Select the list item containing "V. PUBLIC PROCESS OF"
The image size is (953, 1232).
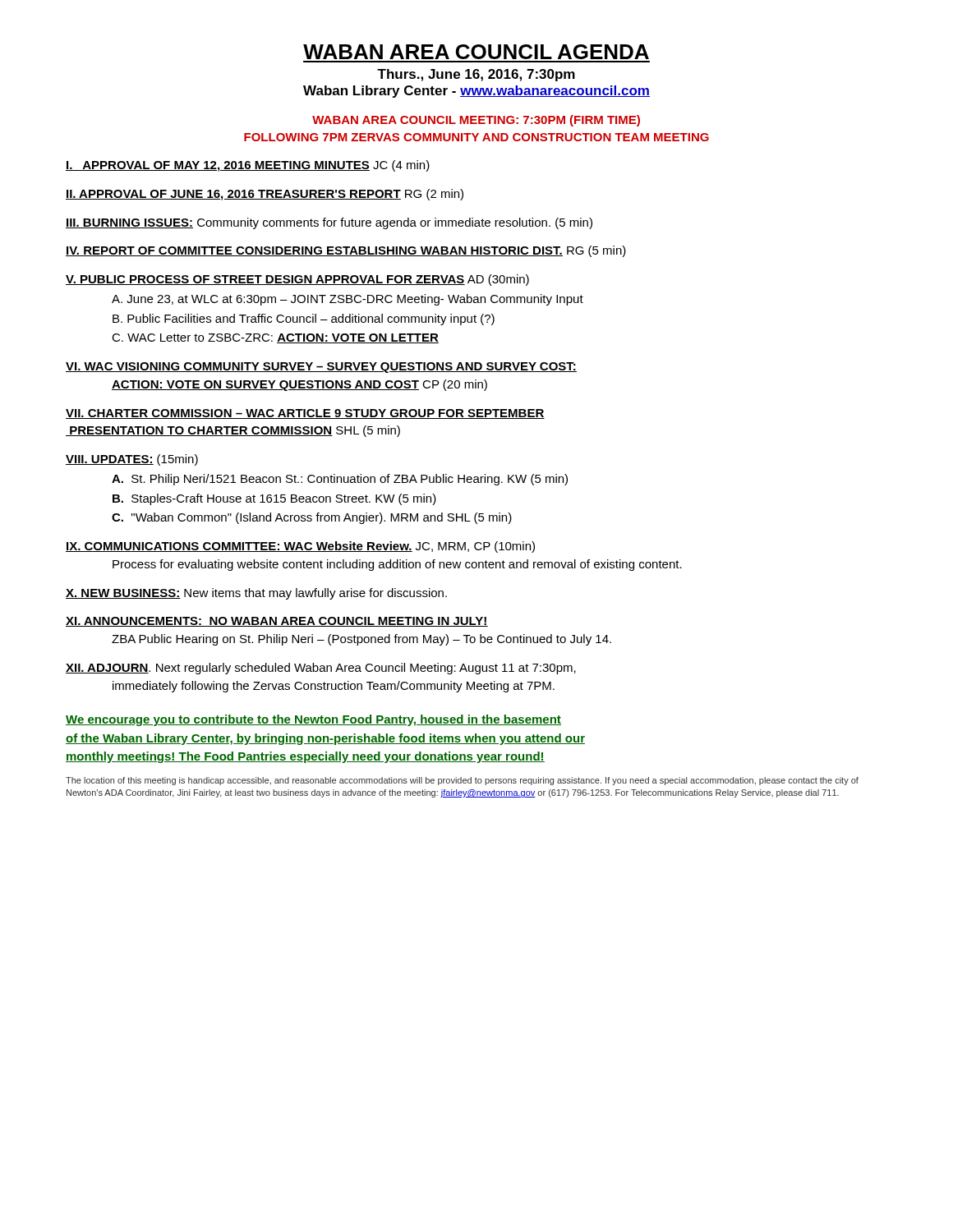click(x=476, y=309)
